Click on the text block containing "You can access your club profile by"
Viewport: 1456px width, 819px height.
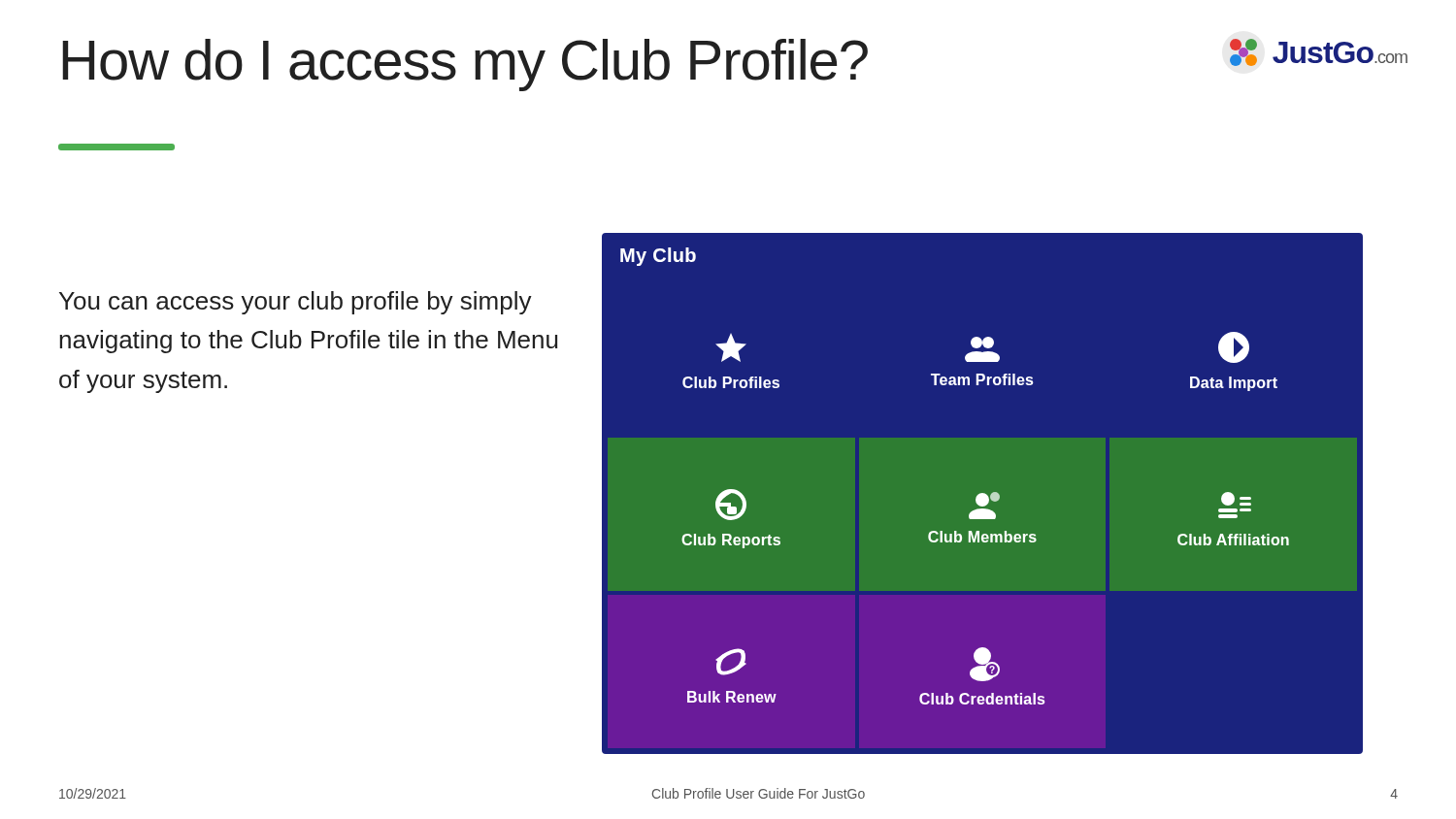coord(309,340)
